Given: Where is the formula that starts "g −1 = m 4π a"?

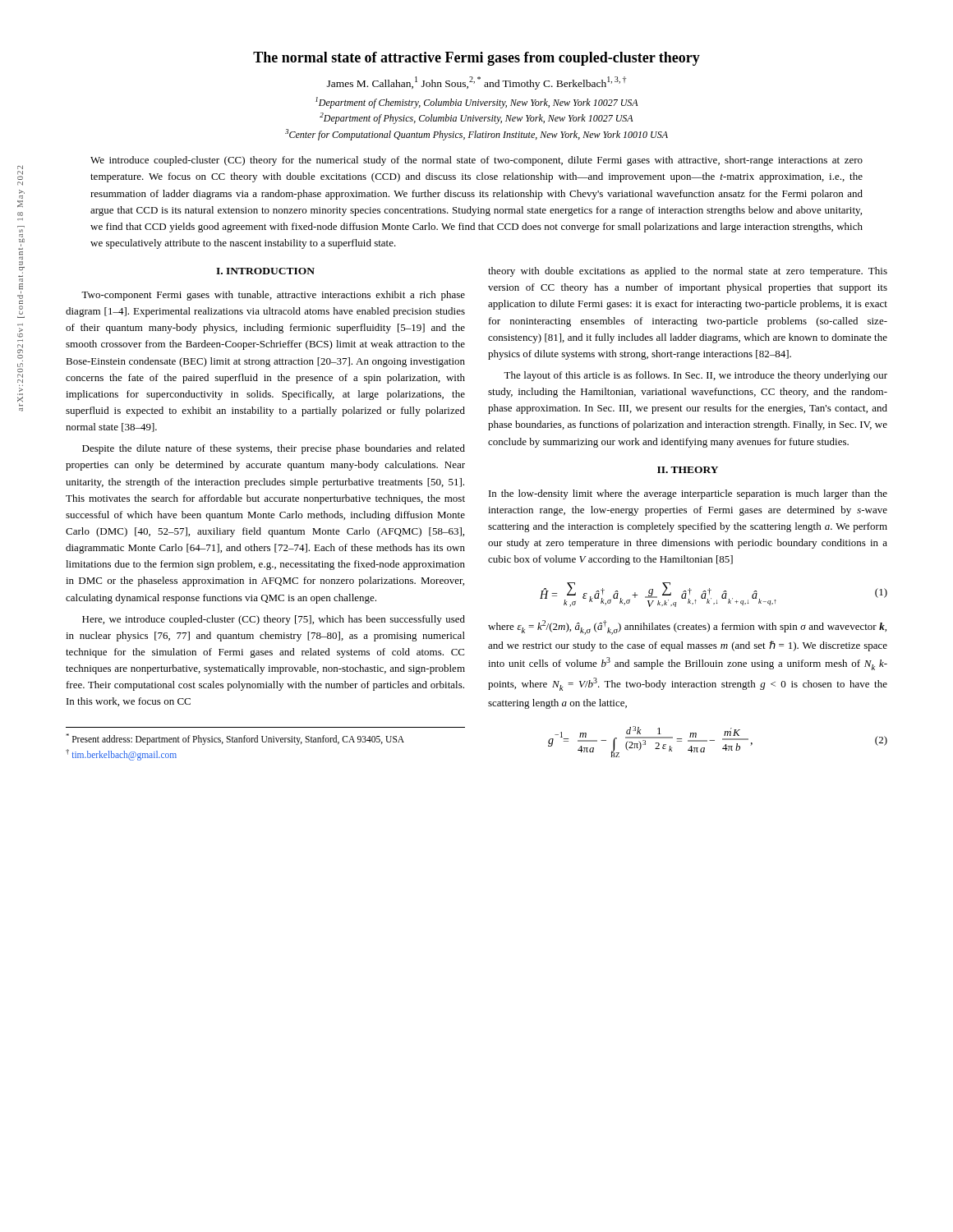Looking at the screenshot, I should (718, 740).
